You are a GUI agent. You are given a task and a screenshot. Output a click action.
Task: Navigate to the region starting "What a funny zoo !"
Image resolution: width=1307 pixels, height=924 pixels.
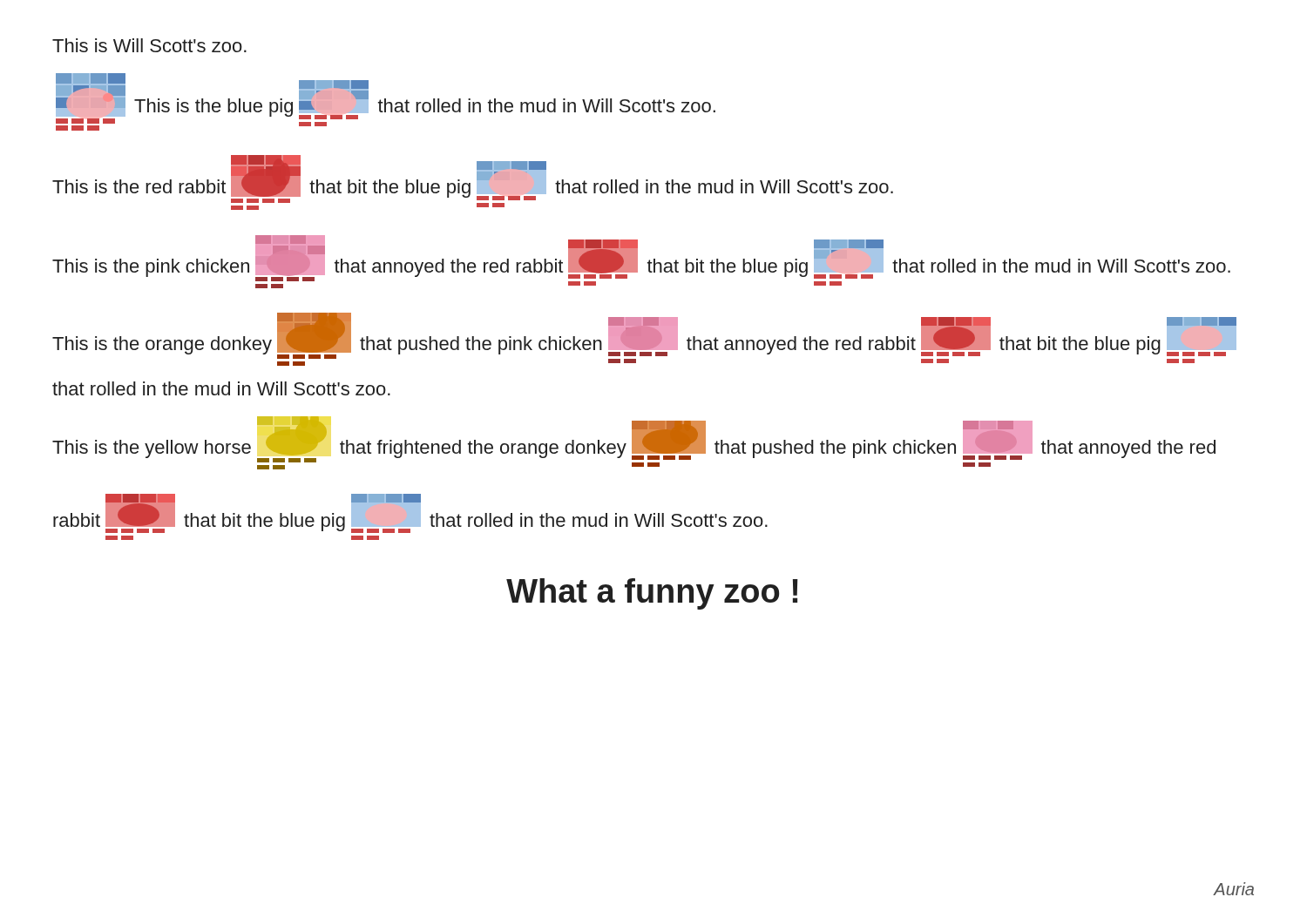point(654,591)
